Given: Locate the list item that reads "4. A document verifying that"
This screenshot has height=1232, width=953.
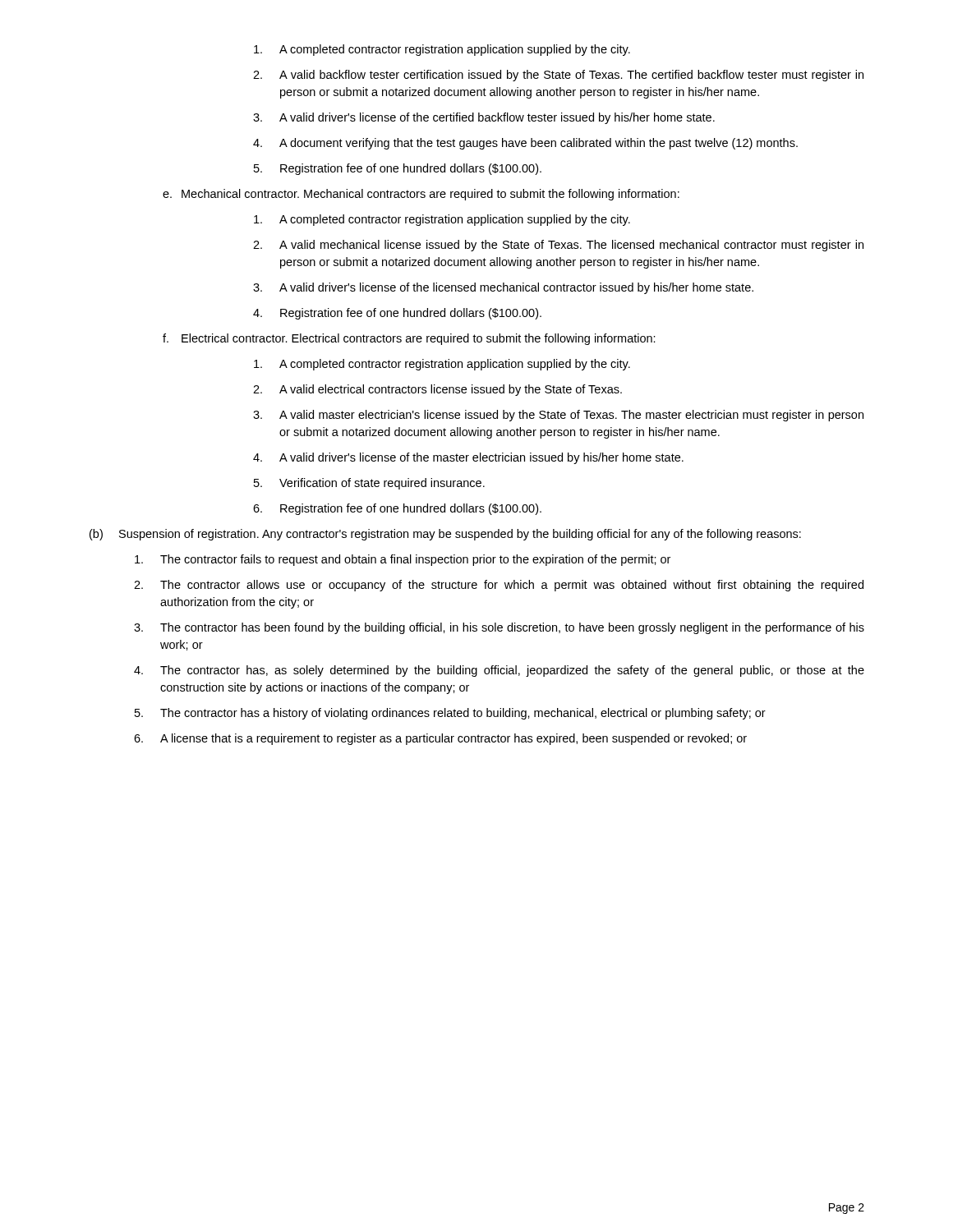Looking at the screenshot, I should [x=526, y=143].
